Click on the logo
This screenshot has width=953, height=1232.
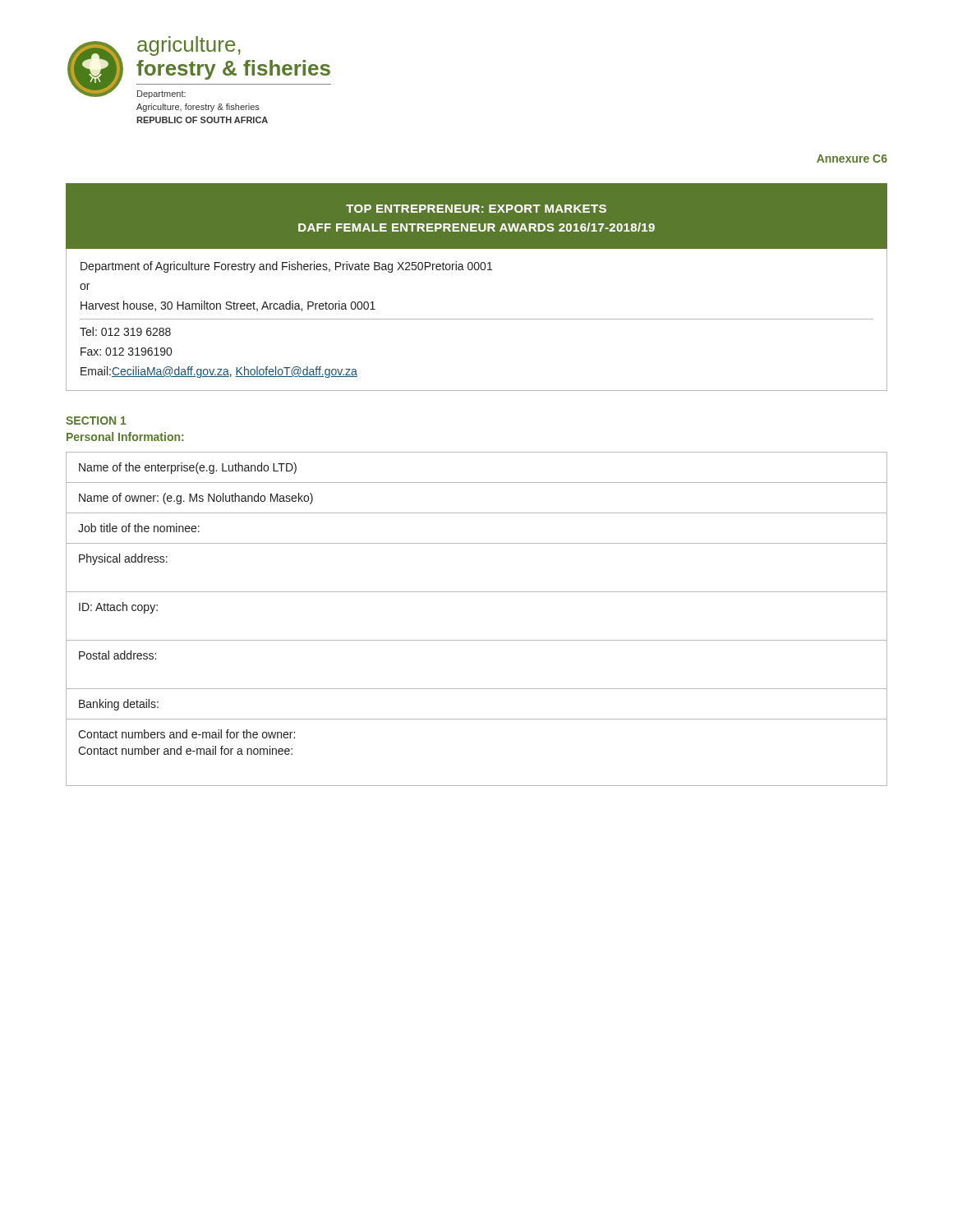(x=476, y=80)
